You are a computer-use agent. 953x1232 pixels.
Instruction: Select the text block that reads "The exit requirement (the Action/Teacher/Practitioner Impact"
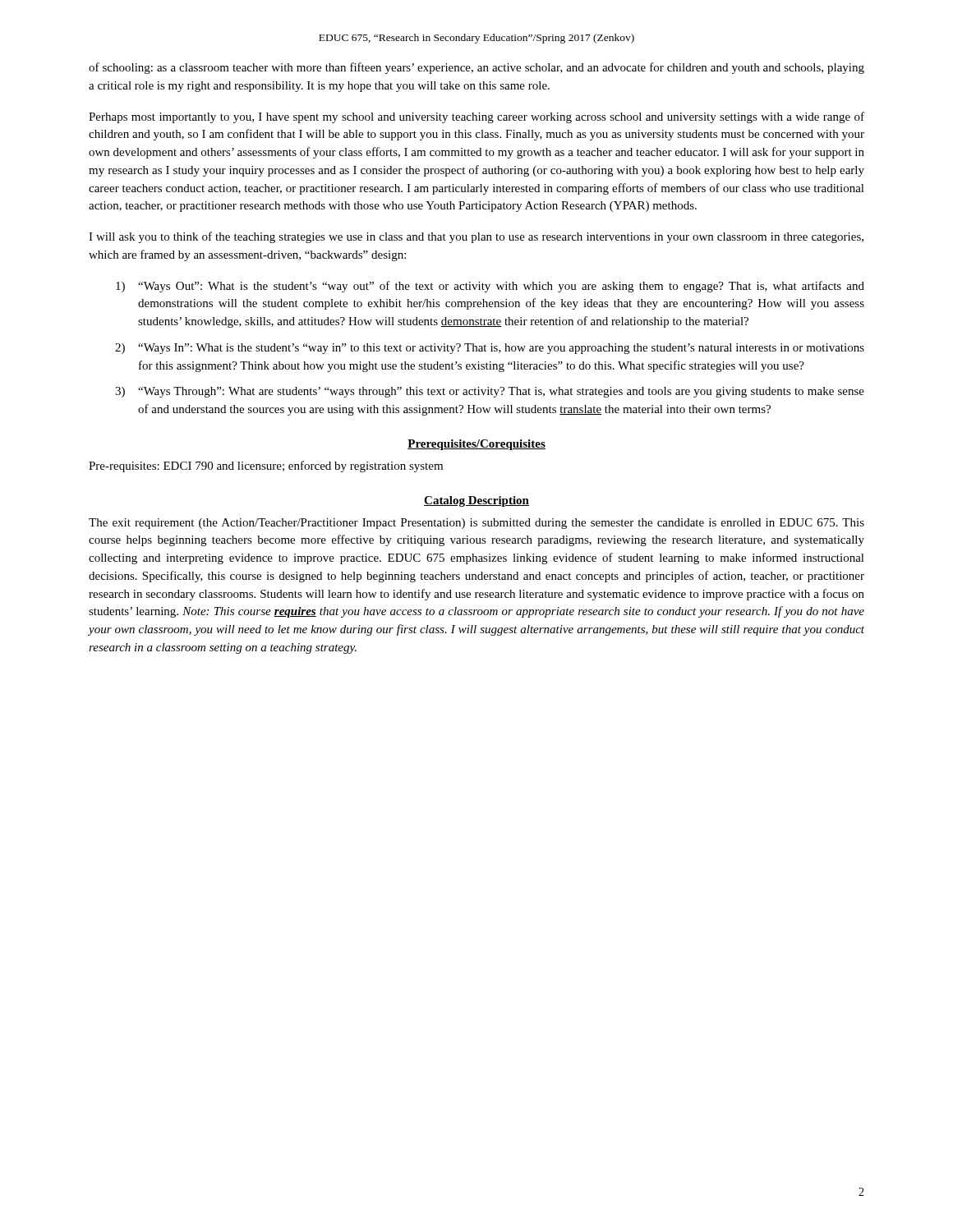click(x=476, y=584)
